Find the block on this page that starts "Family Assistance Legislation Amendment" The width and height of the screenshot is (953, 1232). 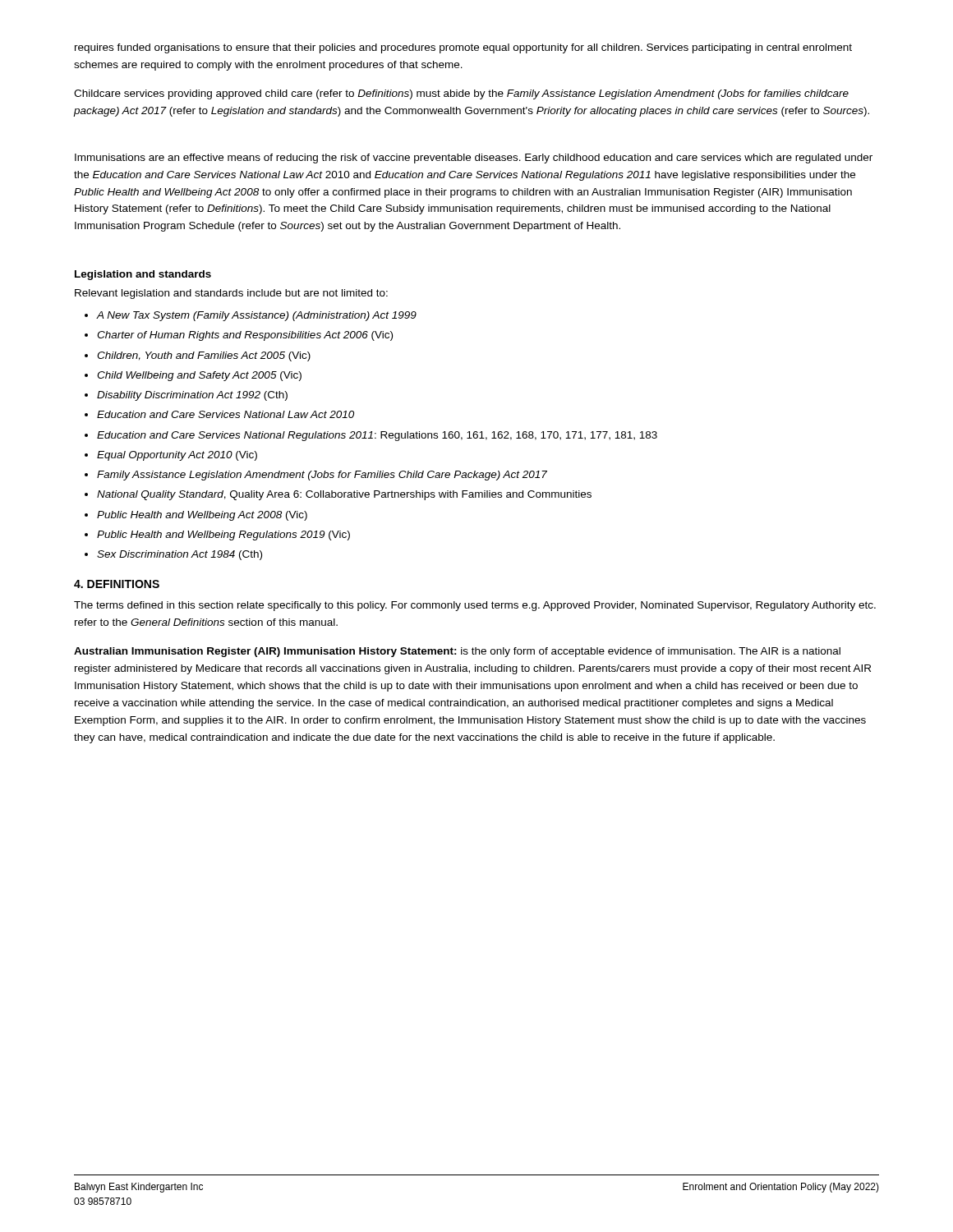[322, 474]
